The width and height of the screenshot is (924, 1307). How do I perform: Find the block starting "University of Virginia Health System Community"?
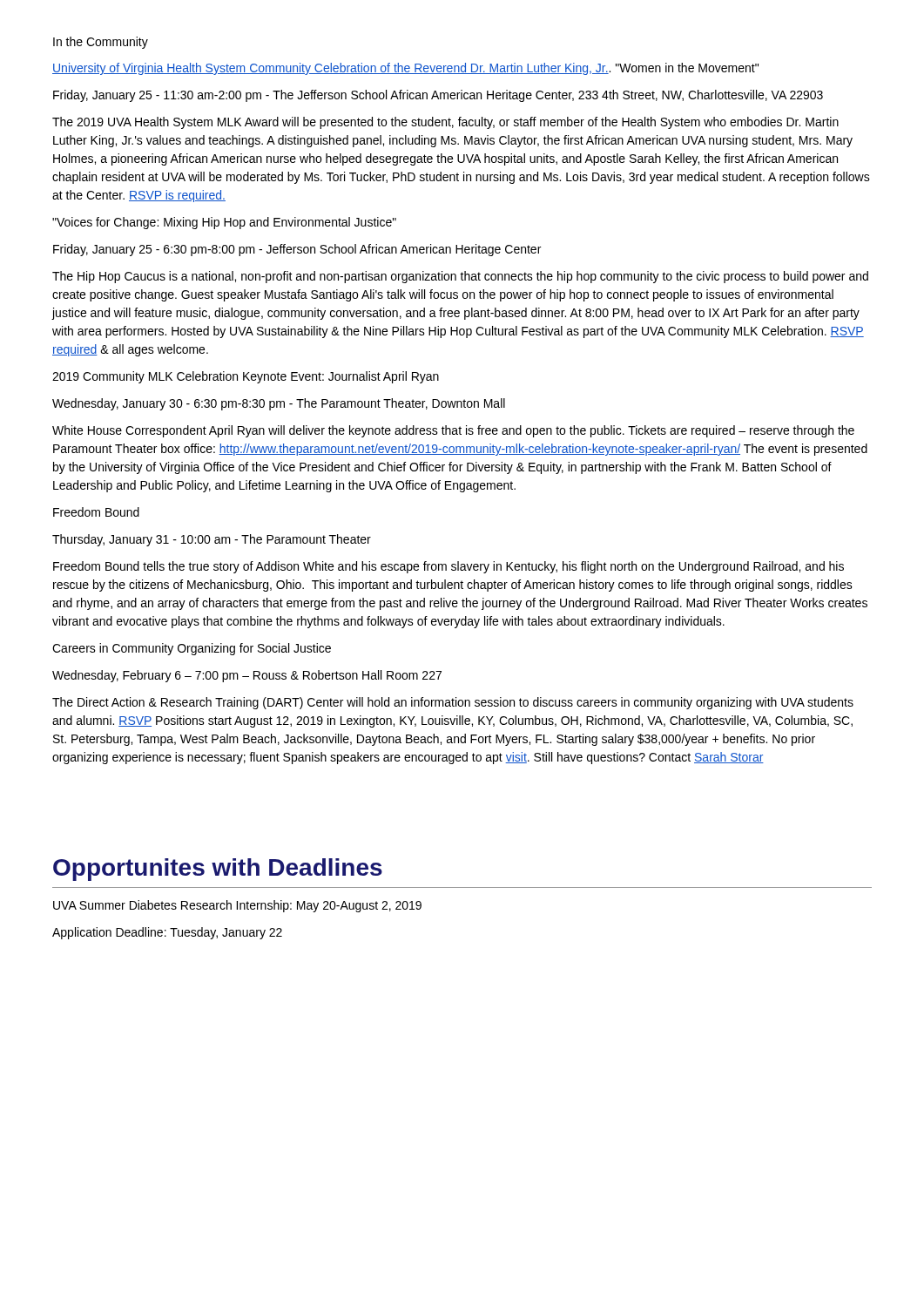[406, 68]
